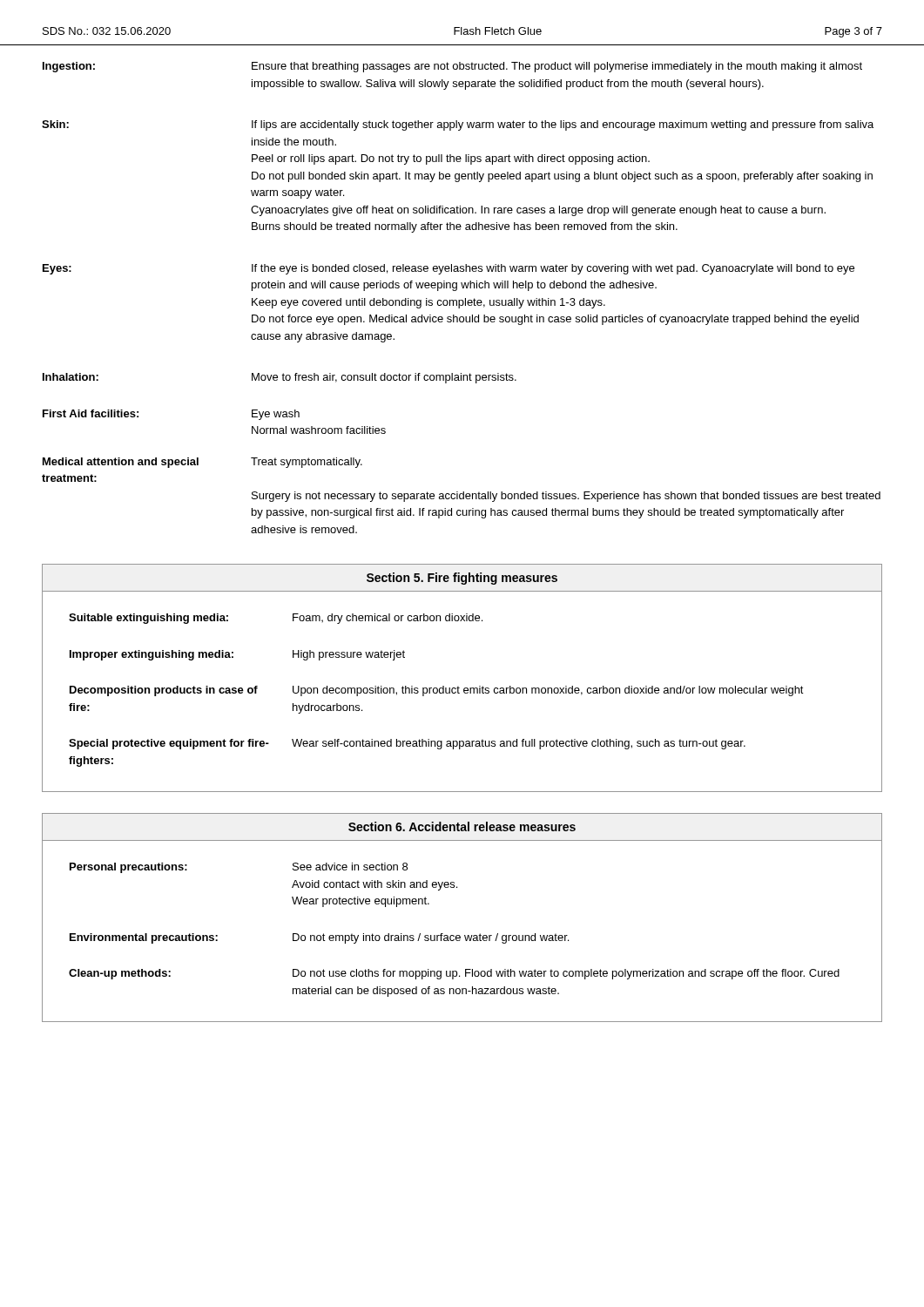Find the text block with the text "First Aid facilities: Eye wash Normal"
The height and width of the screenshot is (1307, 924).
[x=98, y=414]
